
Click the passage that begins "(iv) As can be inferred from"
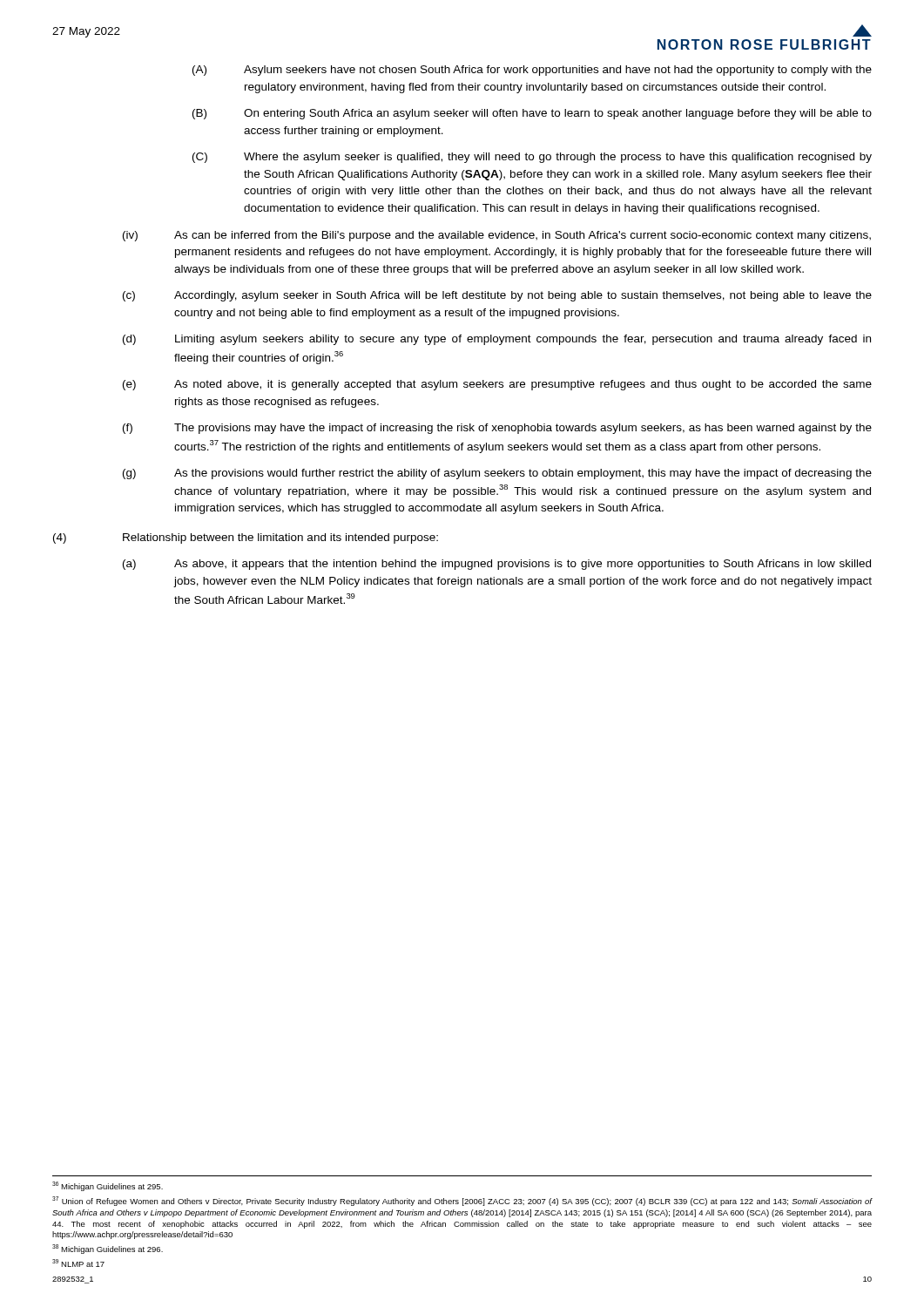(x=497, y=252)
